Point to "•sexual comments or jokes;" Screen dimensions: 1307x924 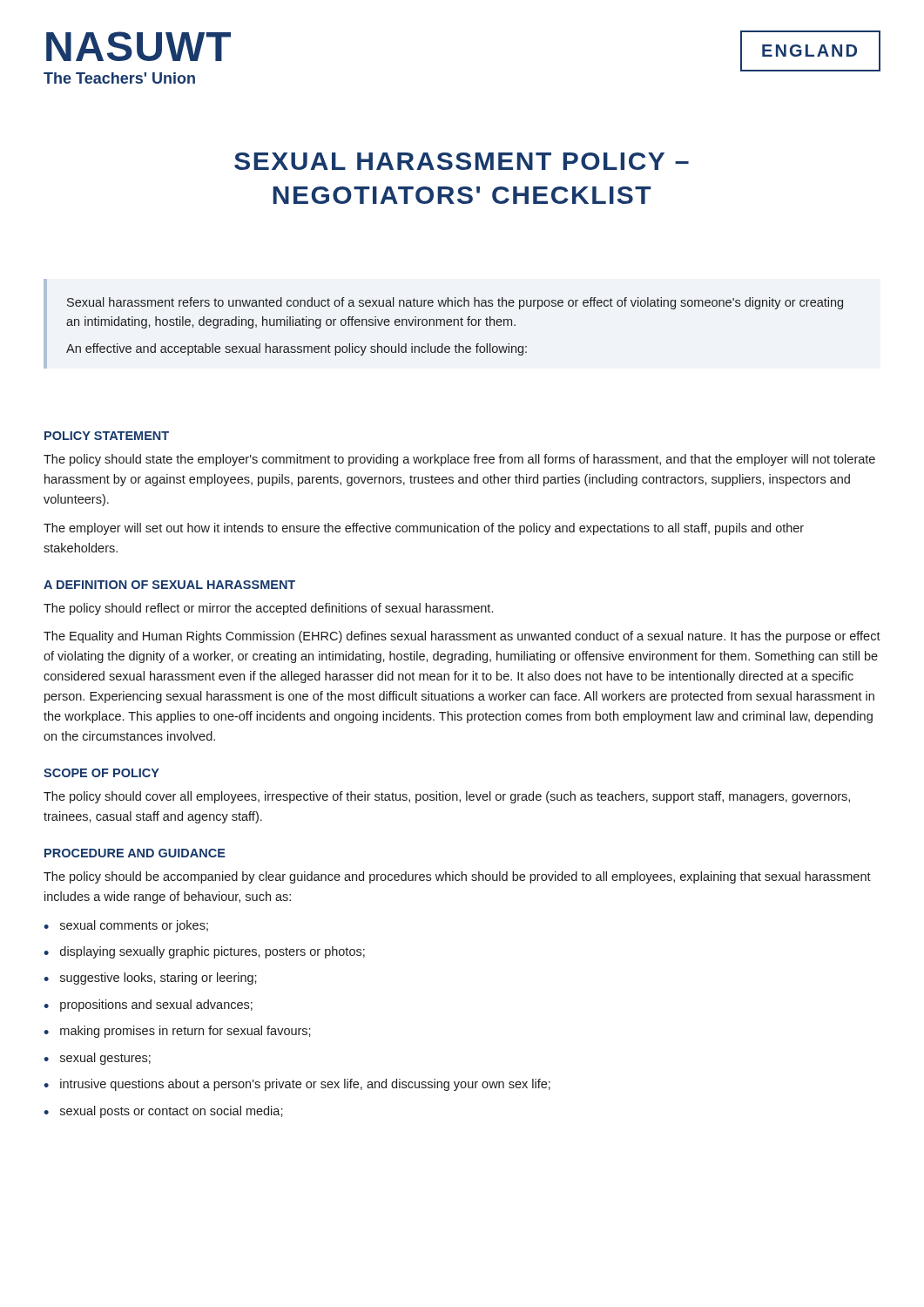point(126,927)
